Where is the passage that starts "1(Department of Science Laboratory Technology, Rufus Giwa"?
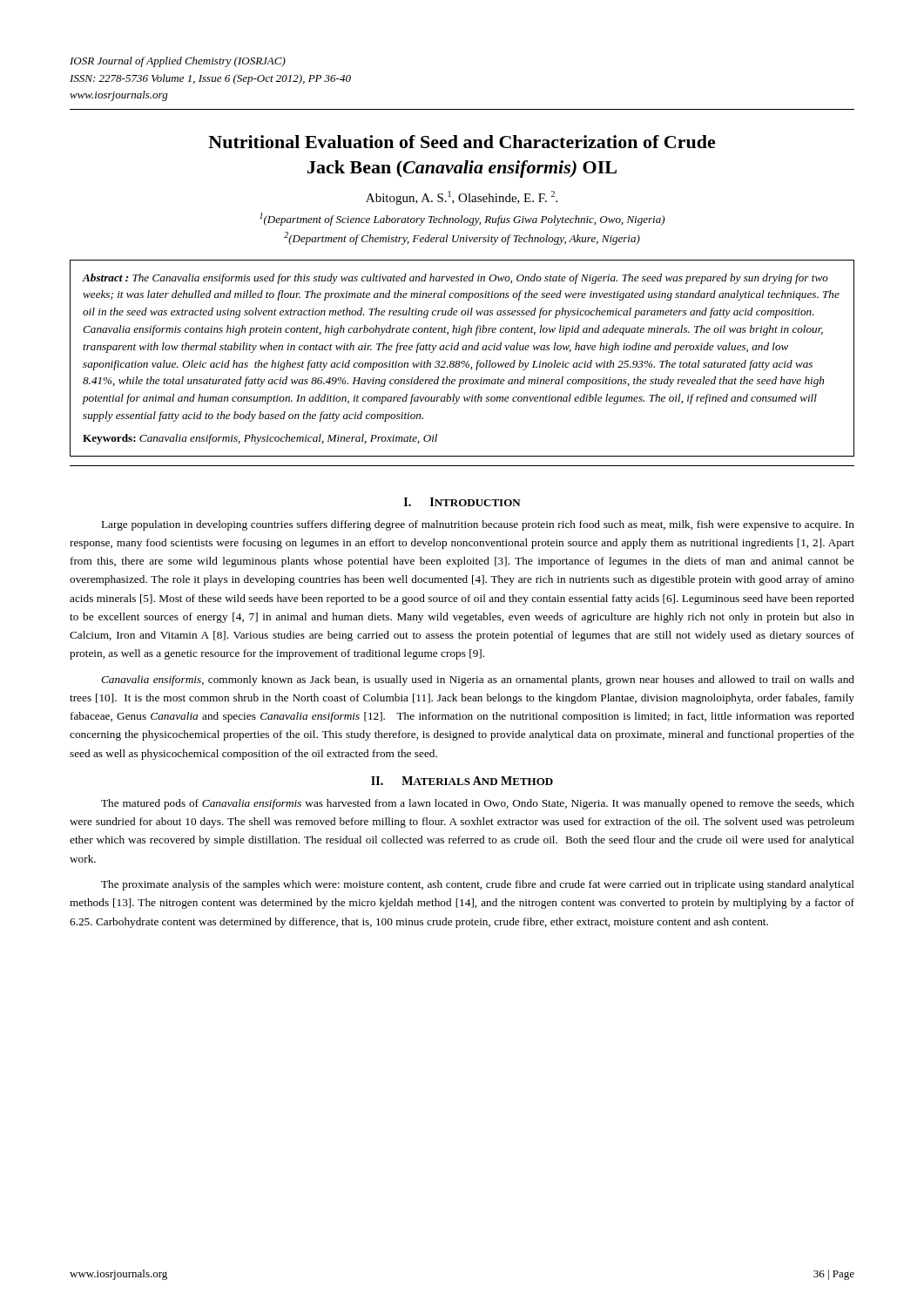The image size is (924, 1307). [x=462, y=228]
